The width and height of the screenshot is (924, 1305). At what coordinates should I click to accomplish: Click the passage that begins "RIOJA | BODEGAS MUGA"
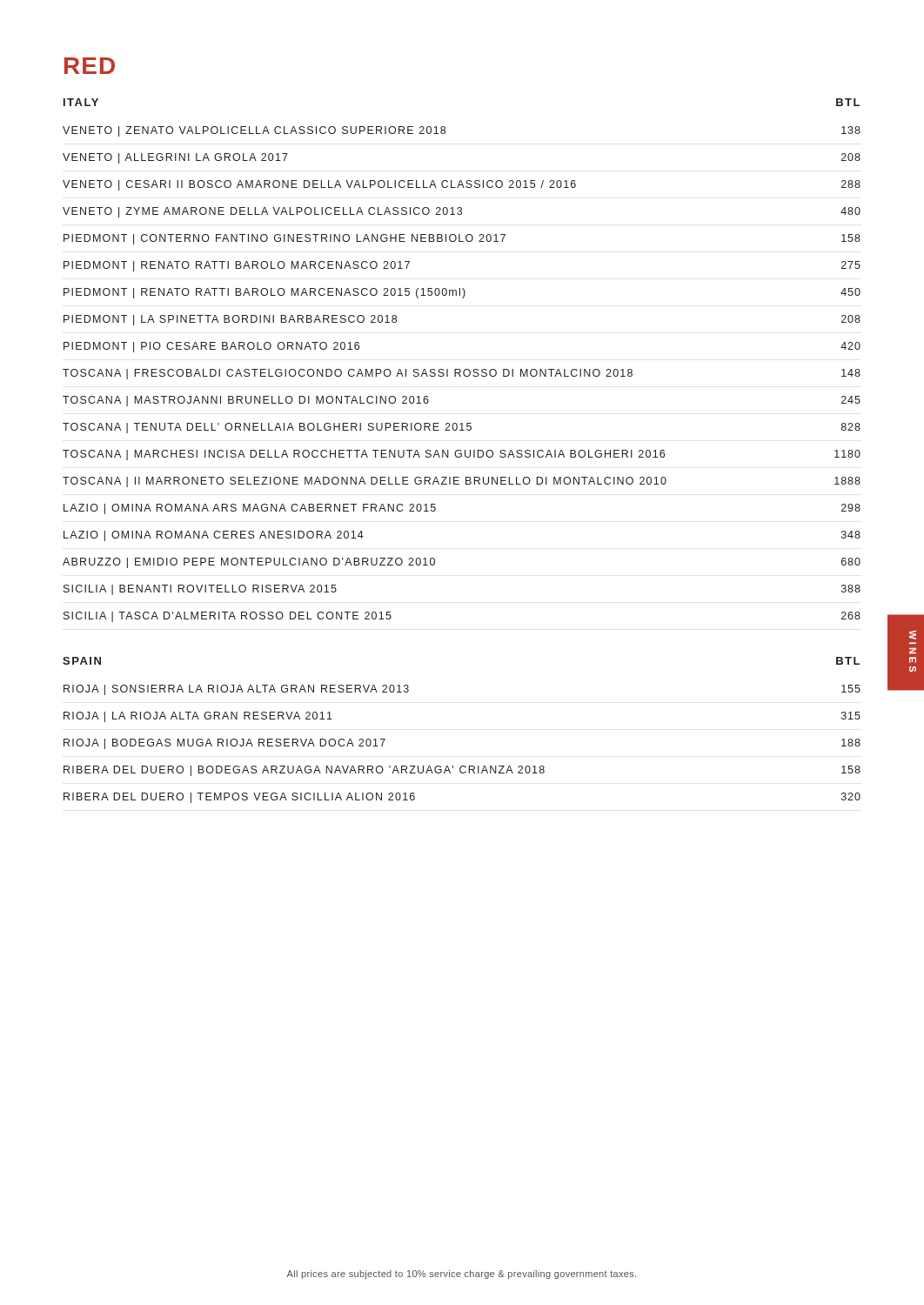click(x=227, y=743)
